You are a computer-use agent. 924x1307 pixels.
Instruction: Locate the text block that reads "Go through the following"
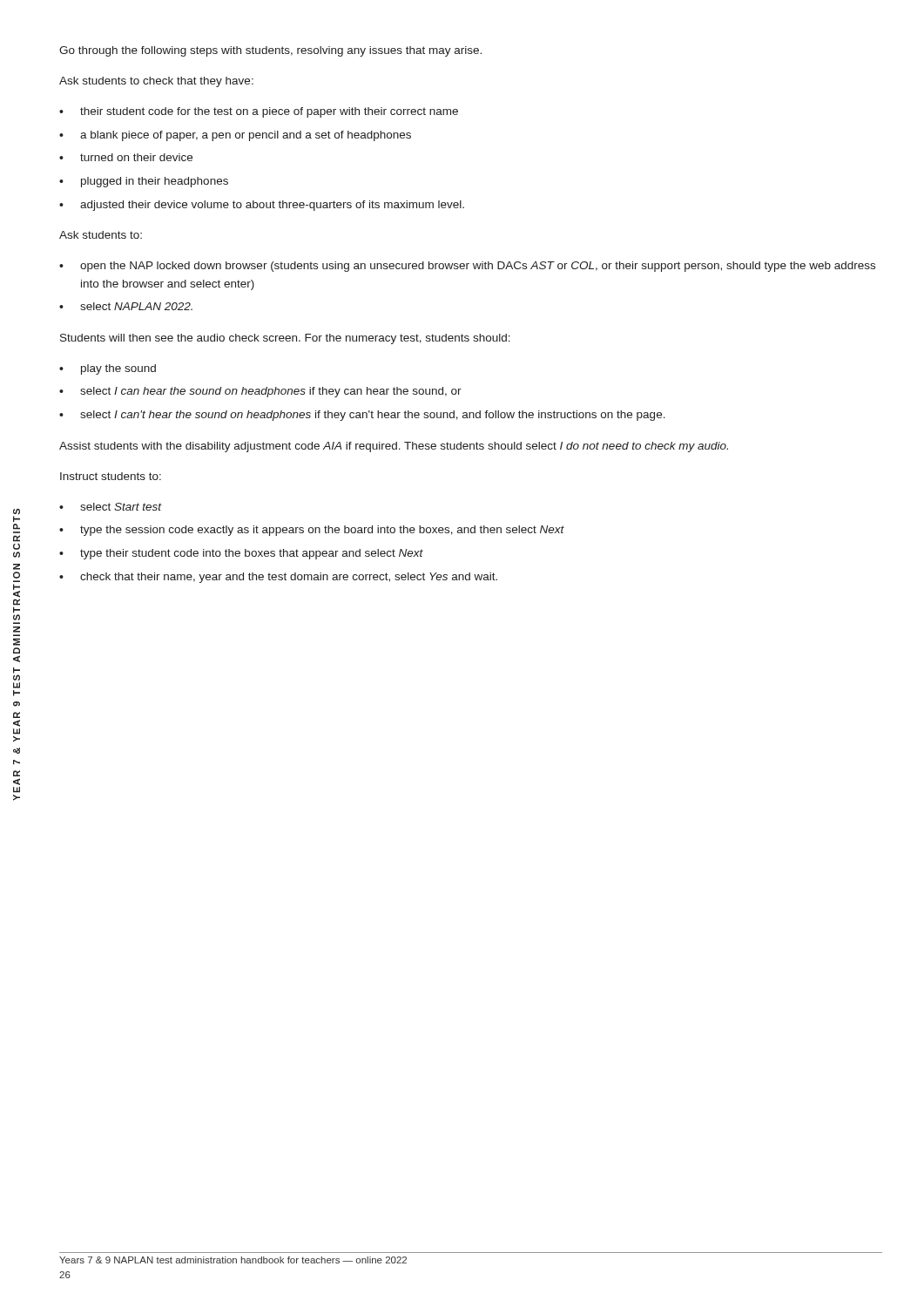[271, 50]
